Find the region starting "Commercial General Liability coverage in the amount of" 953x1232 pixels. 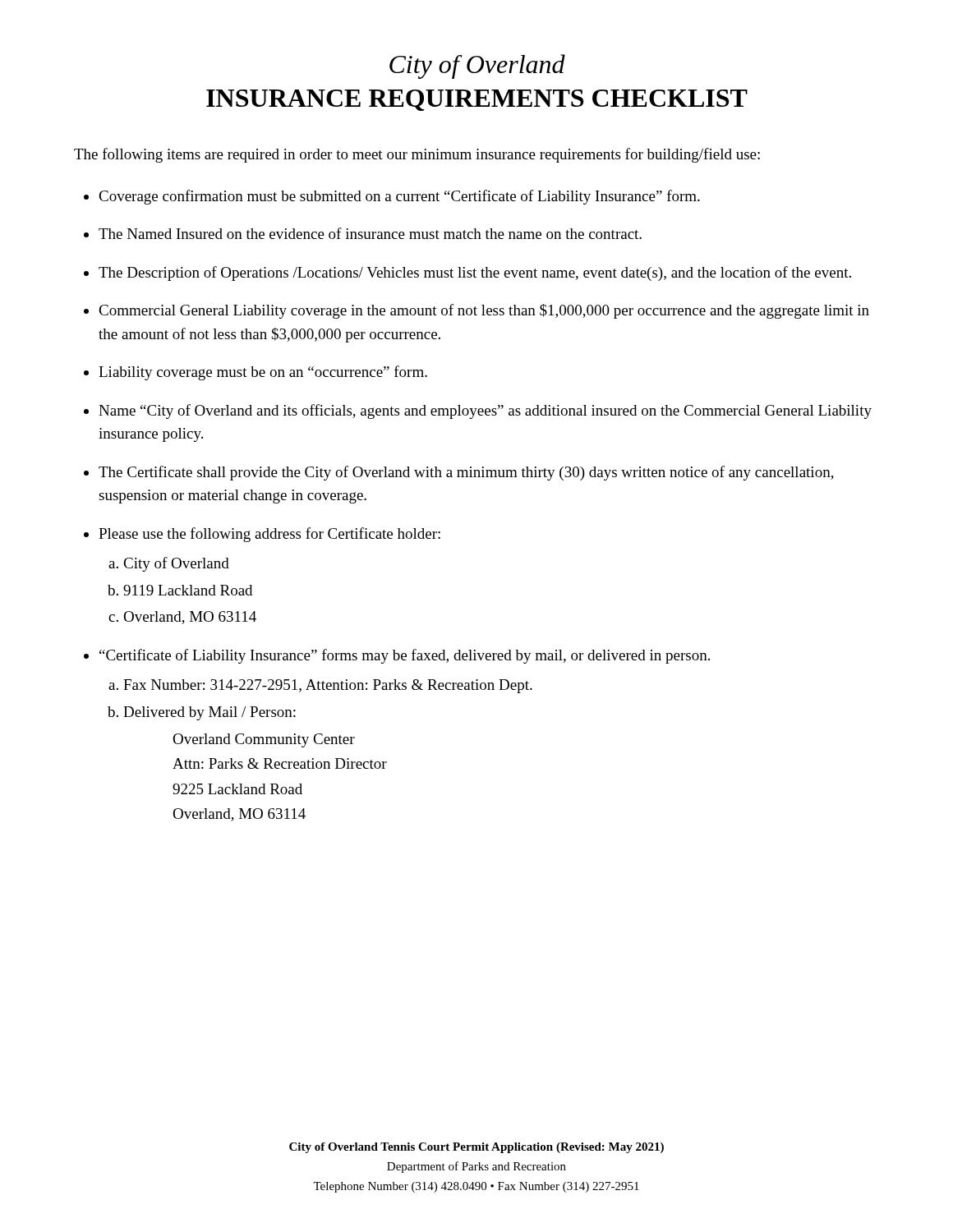click(x=484, y=322)
